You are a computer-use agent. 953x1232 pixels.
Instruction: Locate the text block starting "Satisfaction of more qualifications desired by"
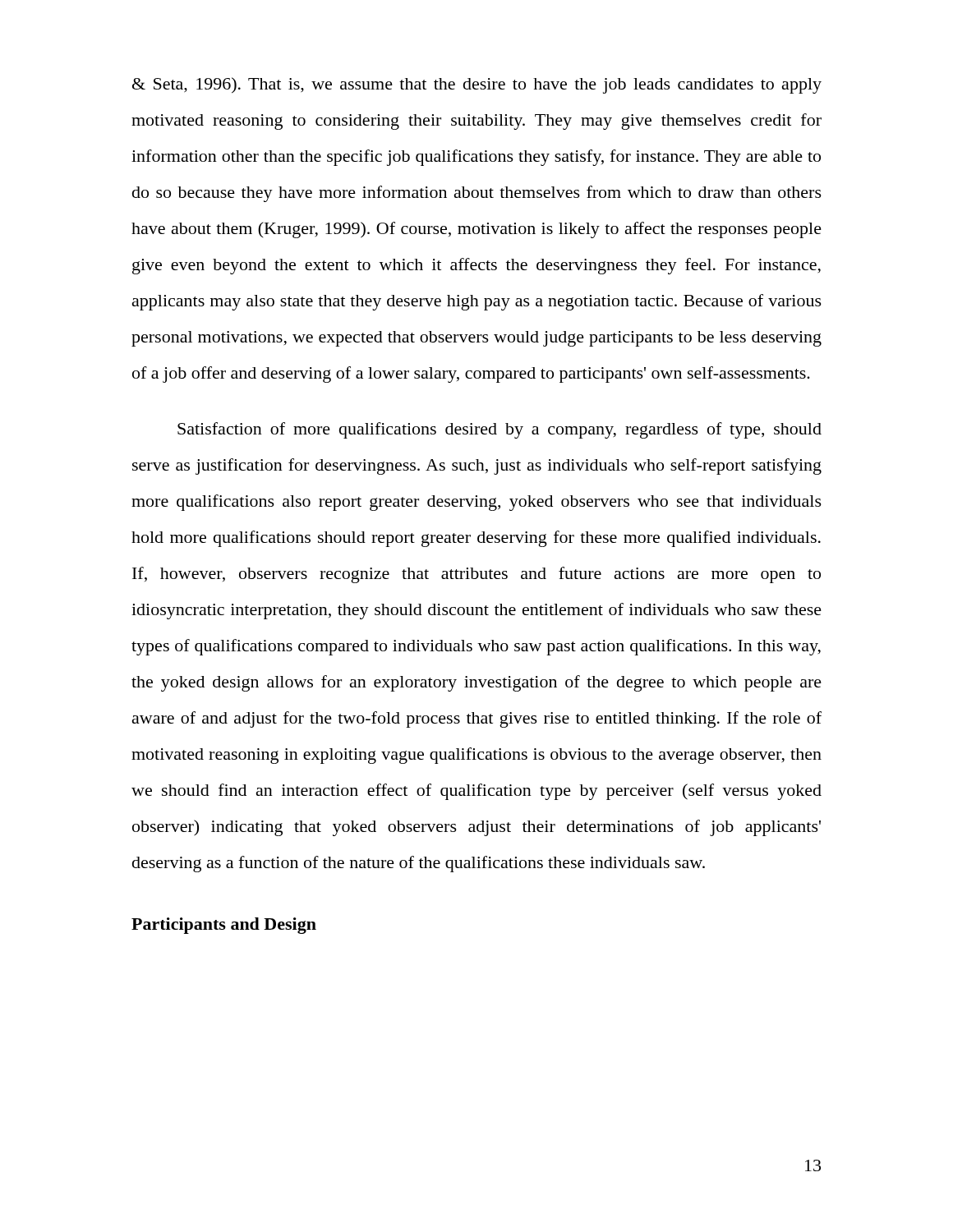tap(476, 646)
